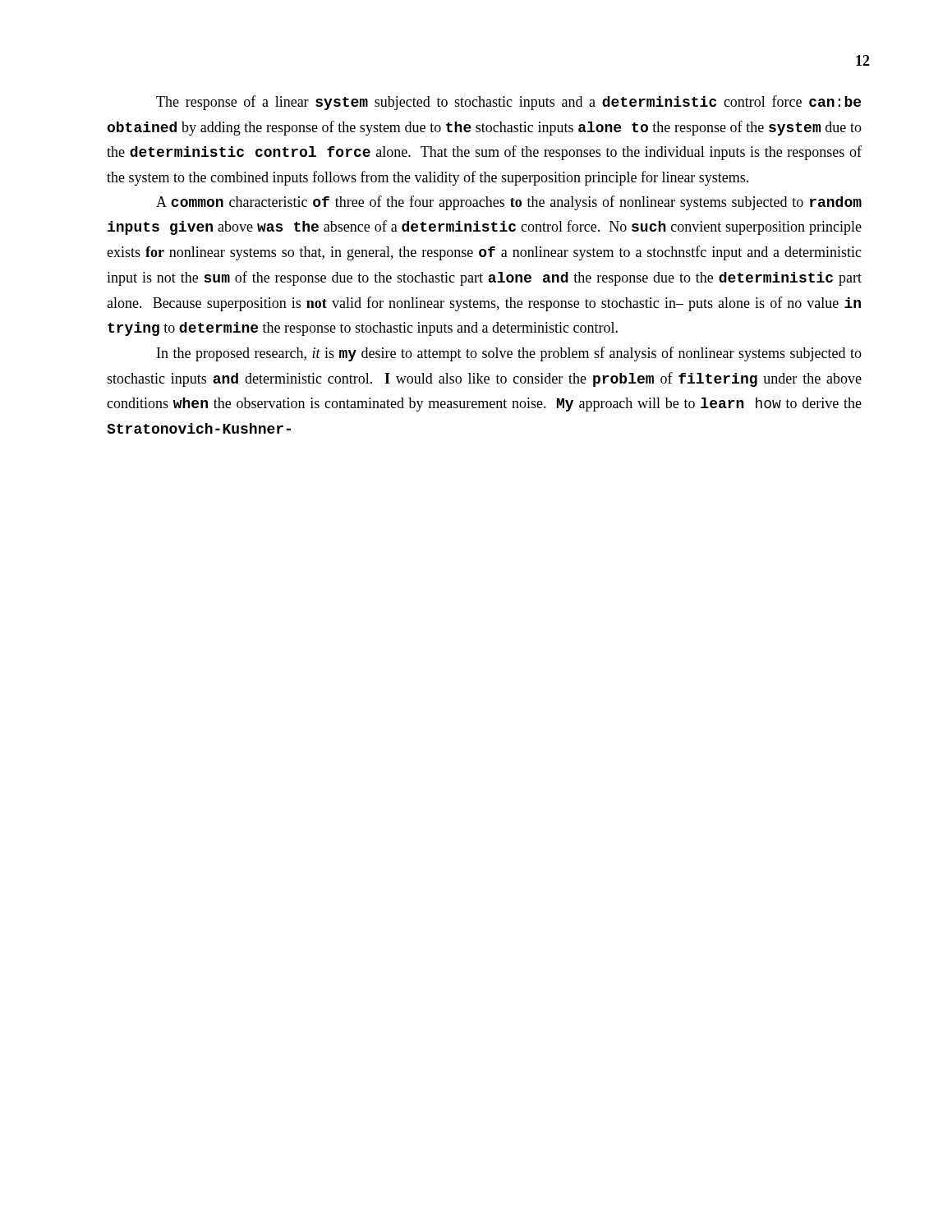Screen dimensions: 1232x952
Task: Find the text block containing "The response of a linear system subjected"
Action: (x=484, y=140)
